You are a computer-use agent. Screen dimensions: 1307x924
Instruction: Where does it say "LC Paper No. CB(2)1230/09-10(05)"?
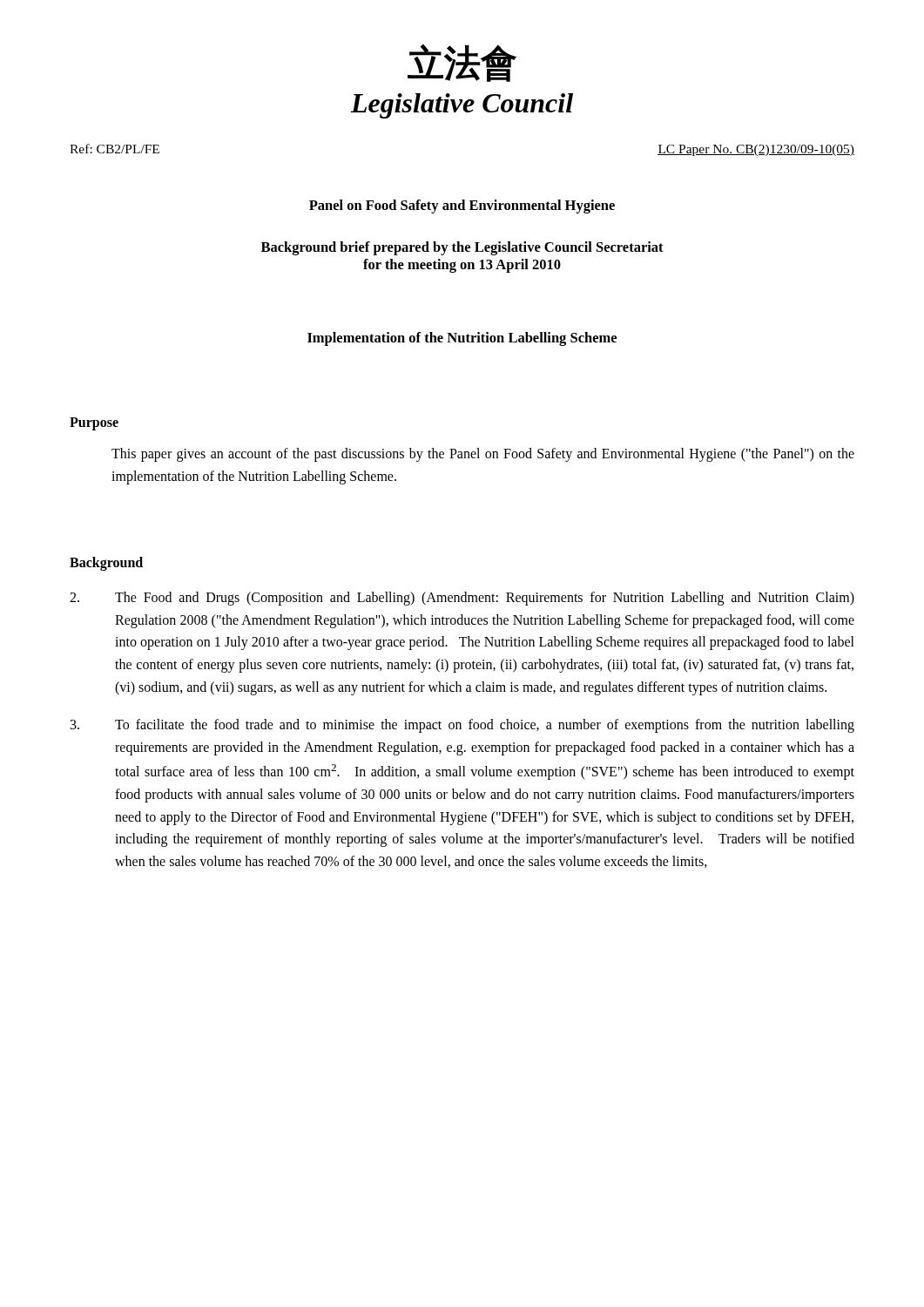click(756, 149)
